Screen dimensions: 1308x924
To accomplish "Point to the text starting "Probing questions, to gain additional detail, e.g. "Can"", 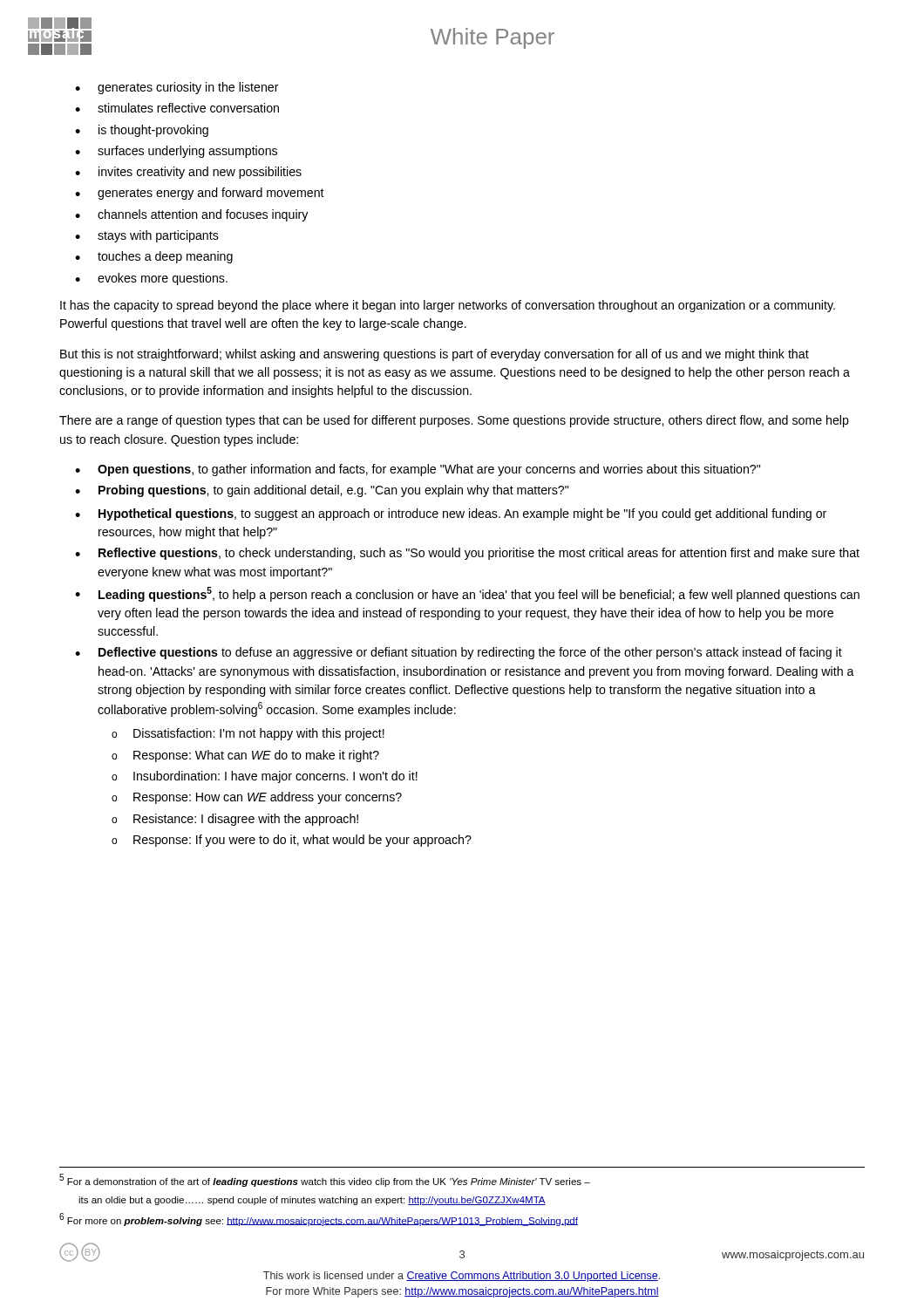I will 333,490.
